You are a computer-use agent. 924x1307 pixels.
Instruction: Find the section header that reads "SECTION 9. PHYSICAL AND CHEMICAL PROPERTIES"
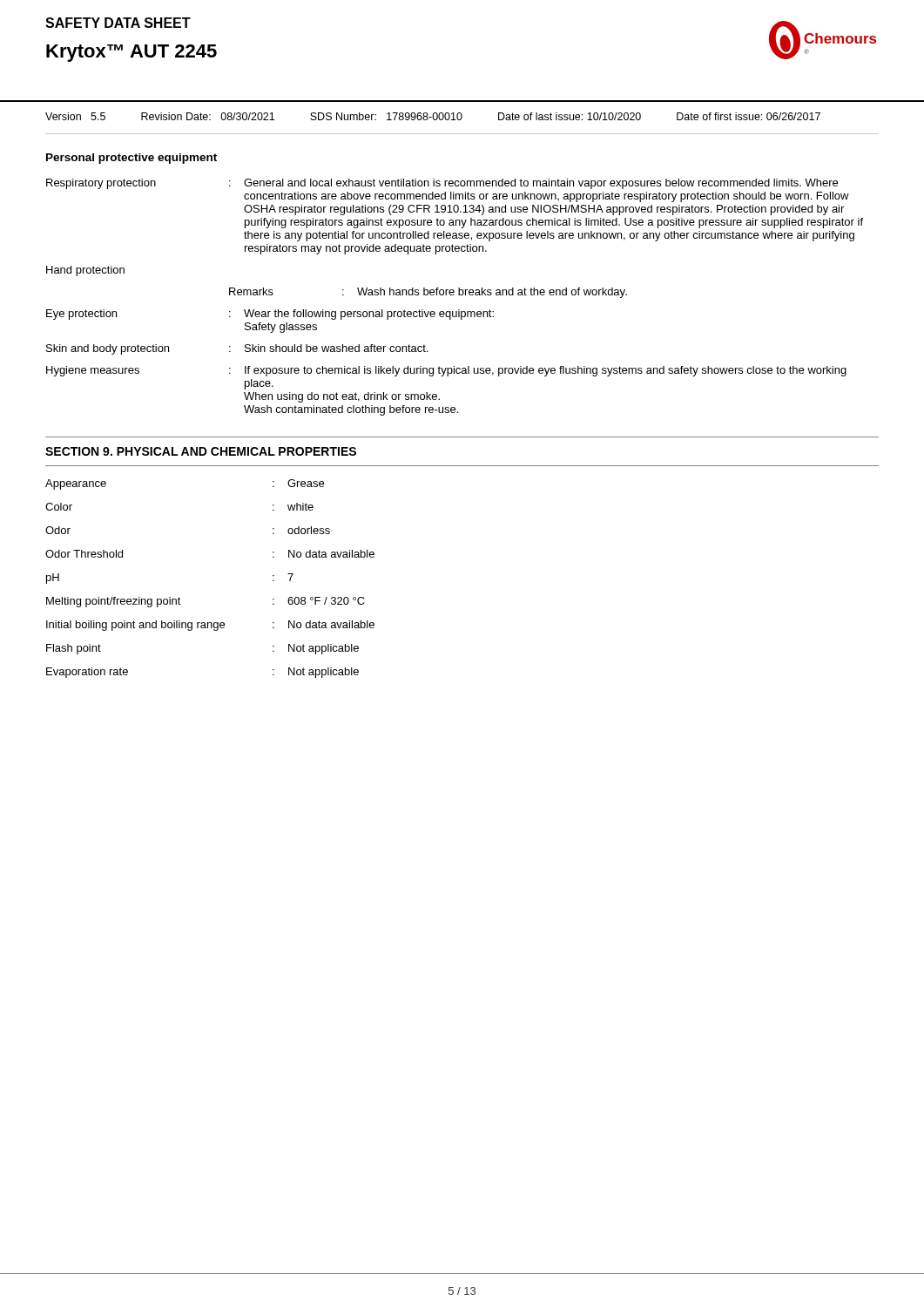point(201,451)
